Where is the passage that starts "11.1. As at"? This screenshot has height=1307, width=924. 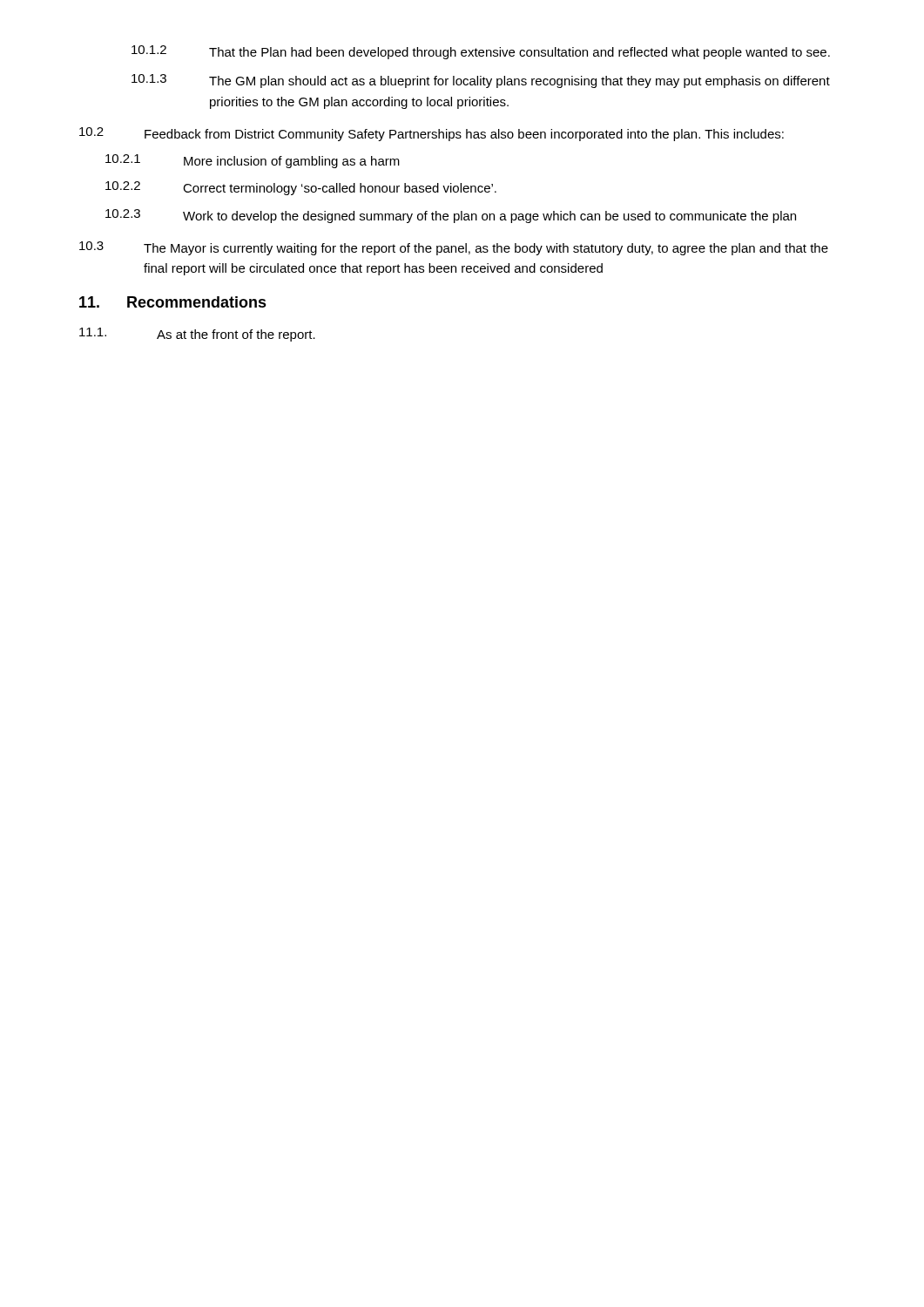pos(197,335)
